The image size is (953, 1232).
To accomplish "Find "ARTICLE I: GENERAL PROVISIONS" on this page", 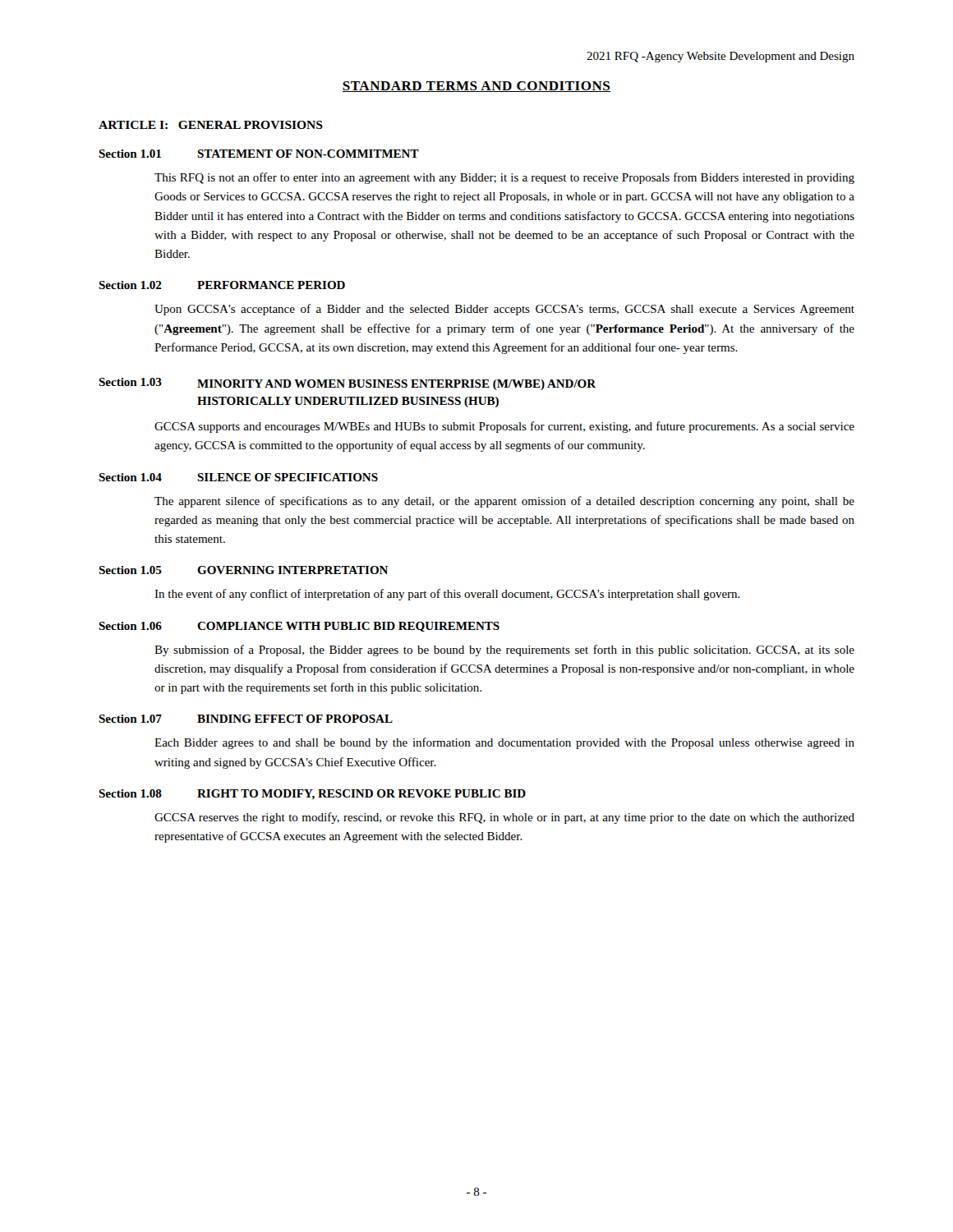I will tap(211, 124).
